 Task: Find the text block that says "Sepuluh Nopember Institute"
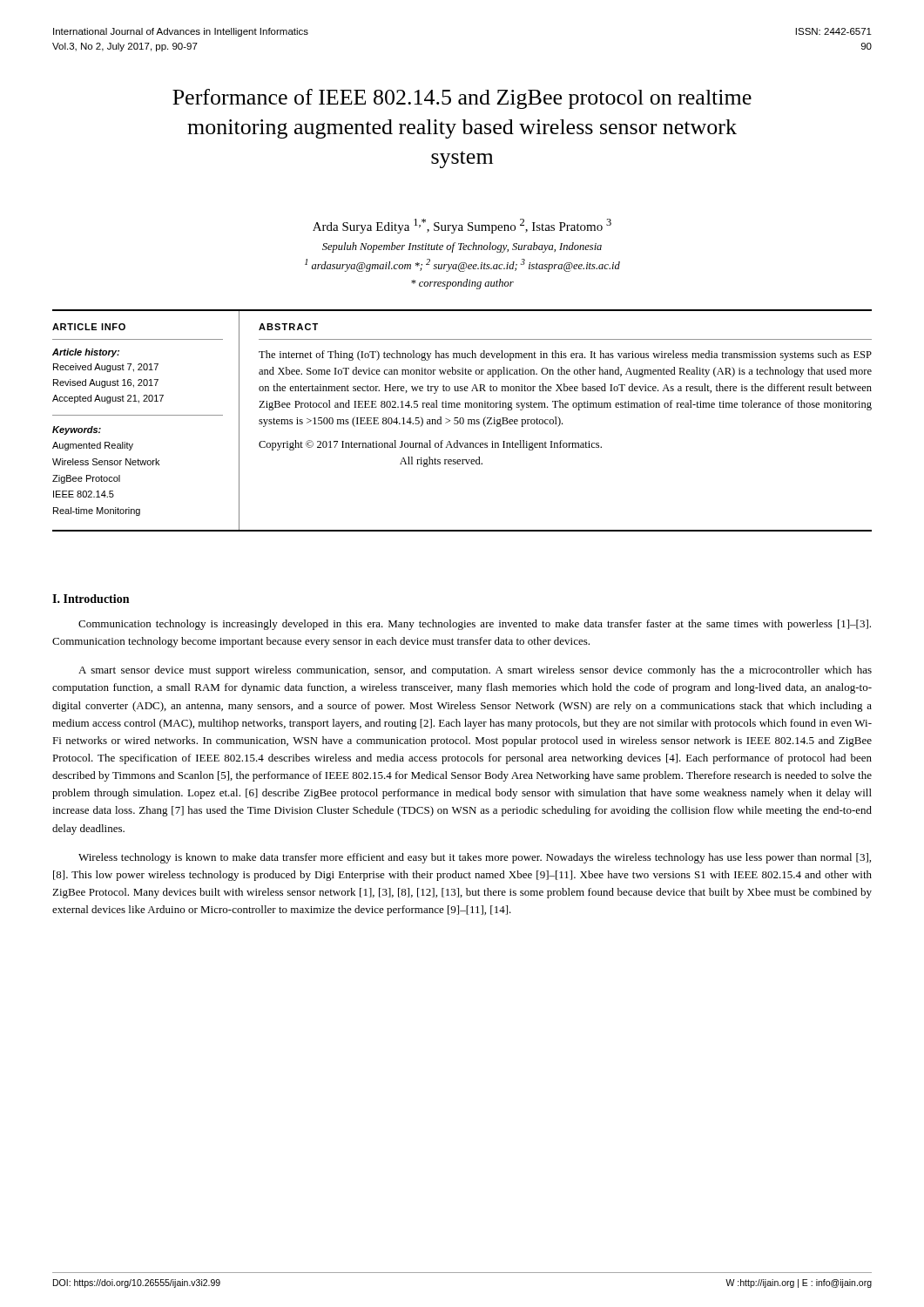pos(462,265)
